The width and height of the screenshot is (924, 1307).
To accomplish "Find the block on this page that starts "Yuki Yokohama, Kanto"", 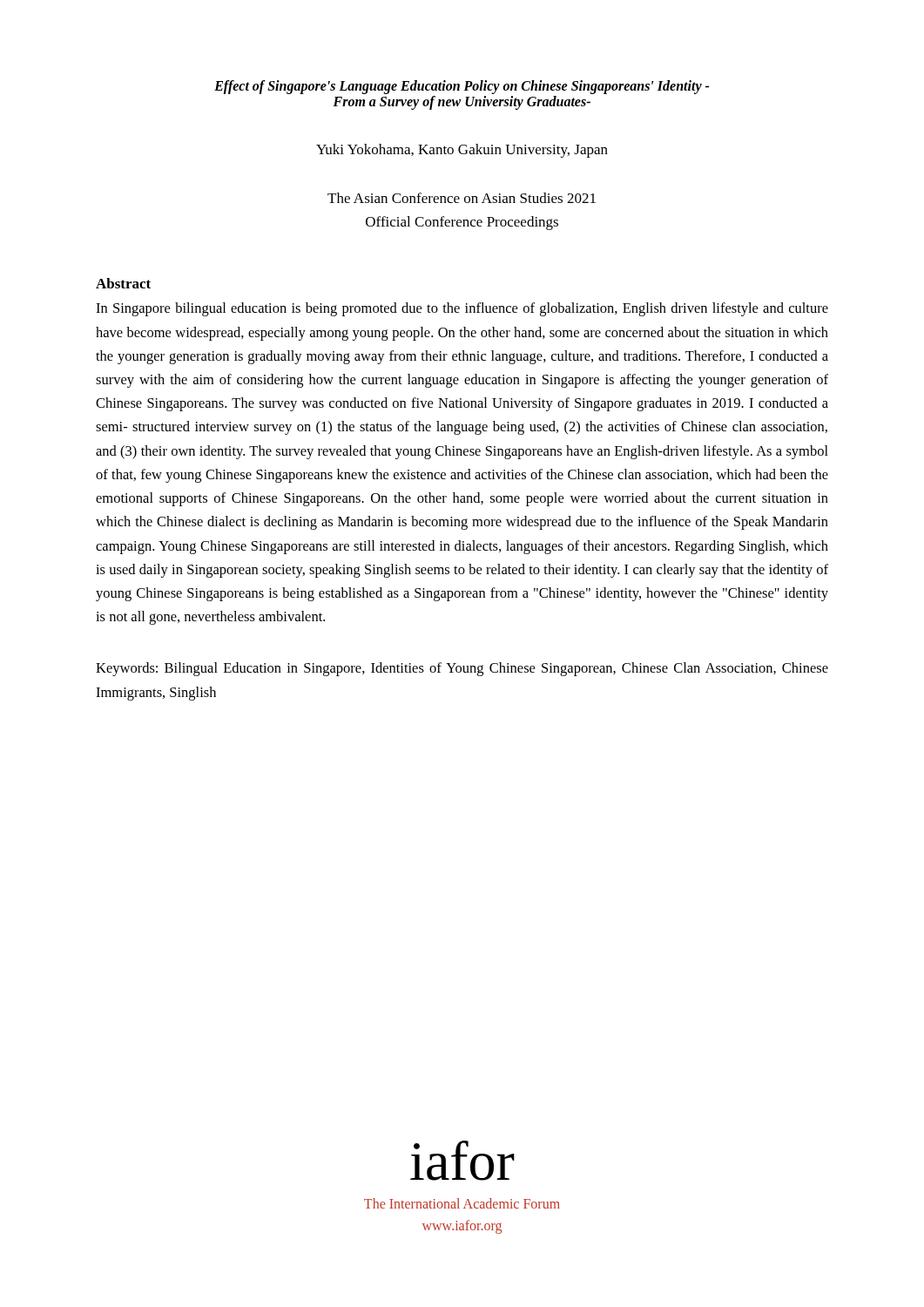I will click(x=462, y=149).
